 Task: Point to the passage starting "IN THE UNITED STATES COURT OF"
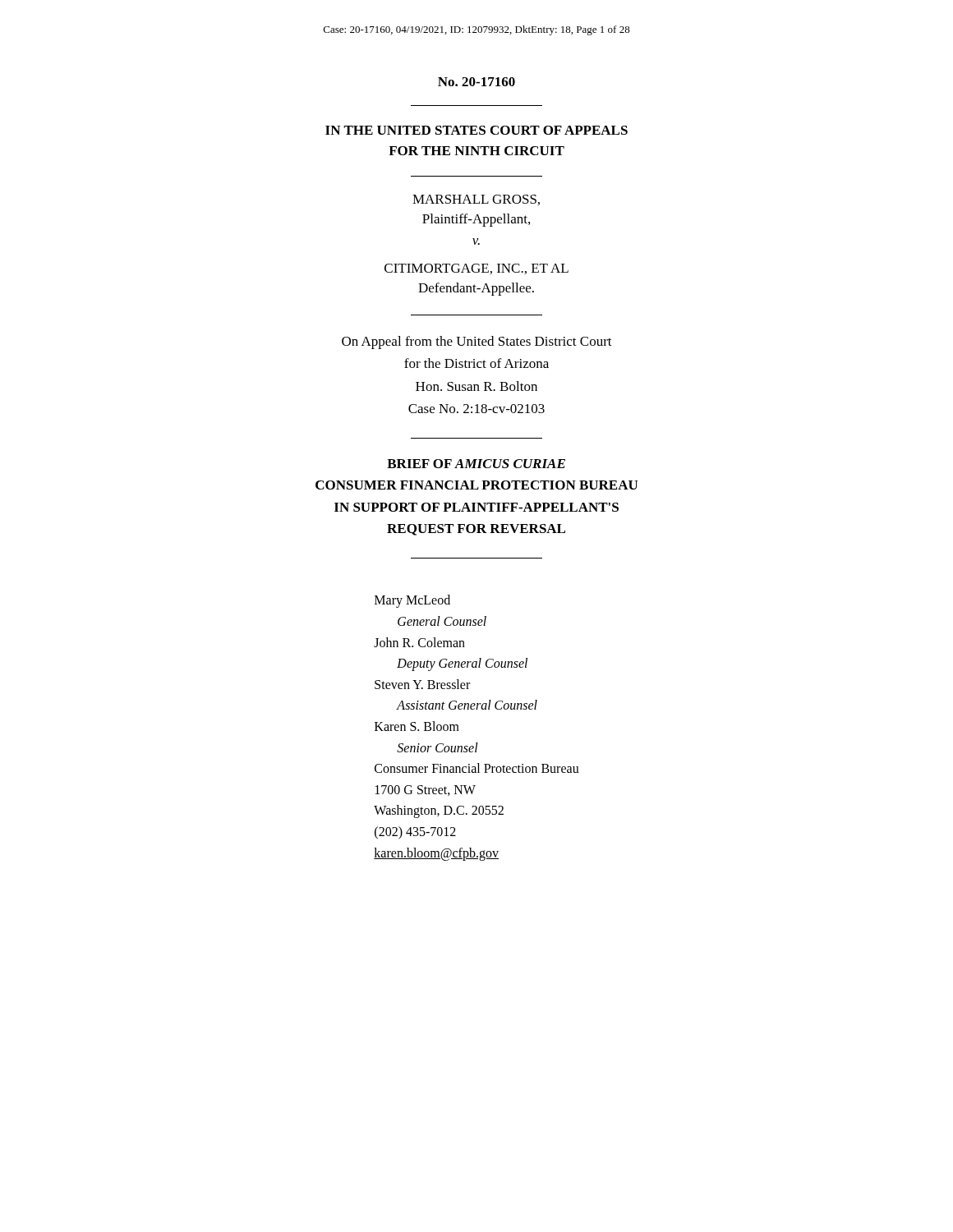point(476,140)
